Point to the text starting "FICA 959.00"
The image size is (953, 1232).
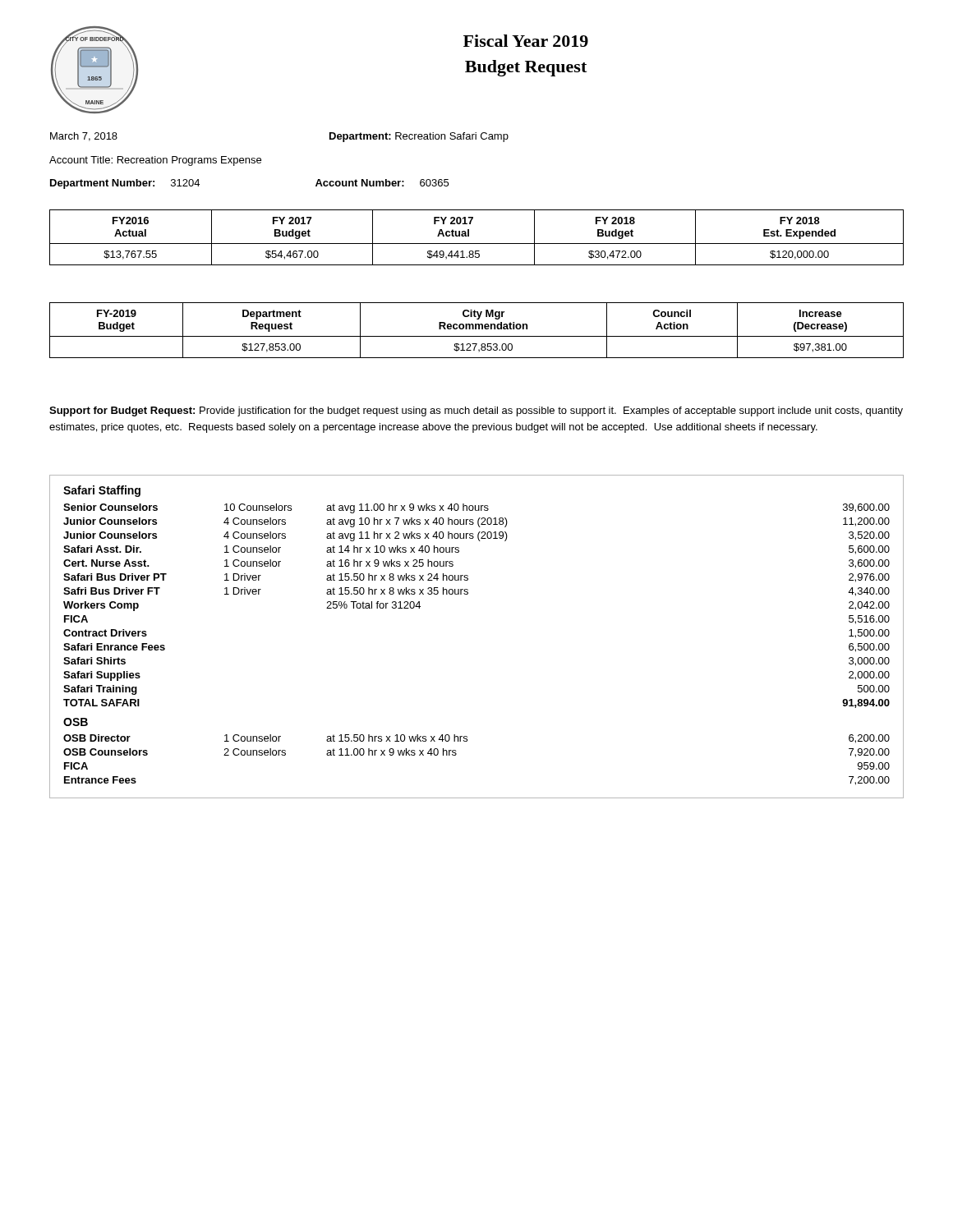[71, 766]
